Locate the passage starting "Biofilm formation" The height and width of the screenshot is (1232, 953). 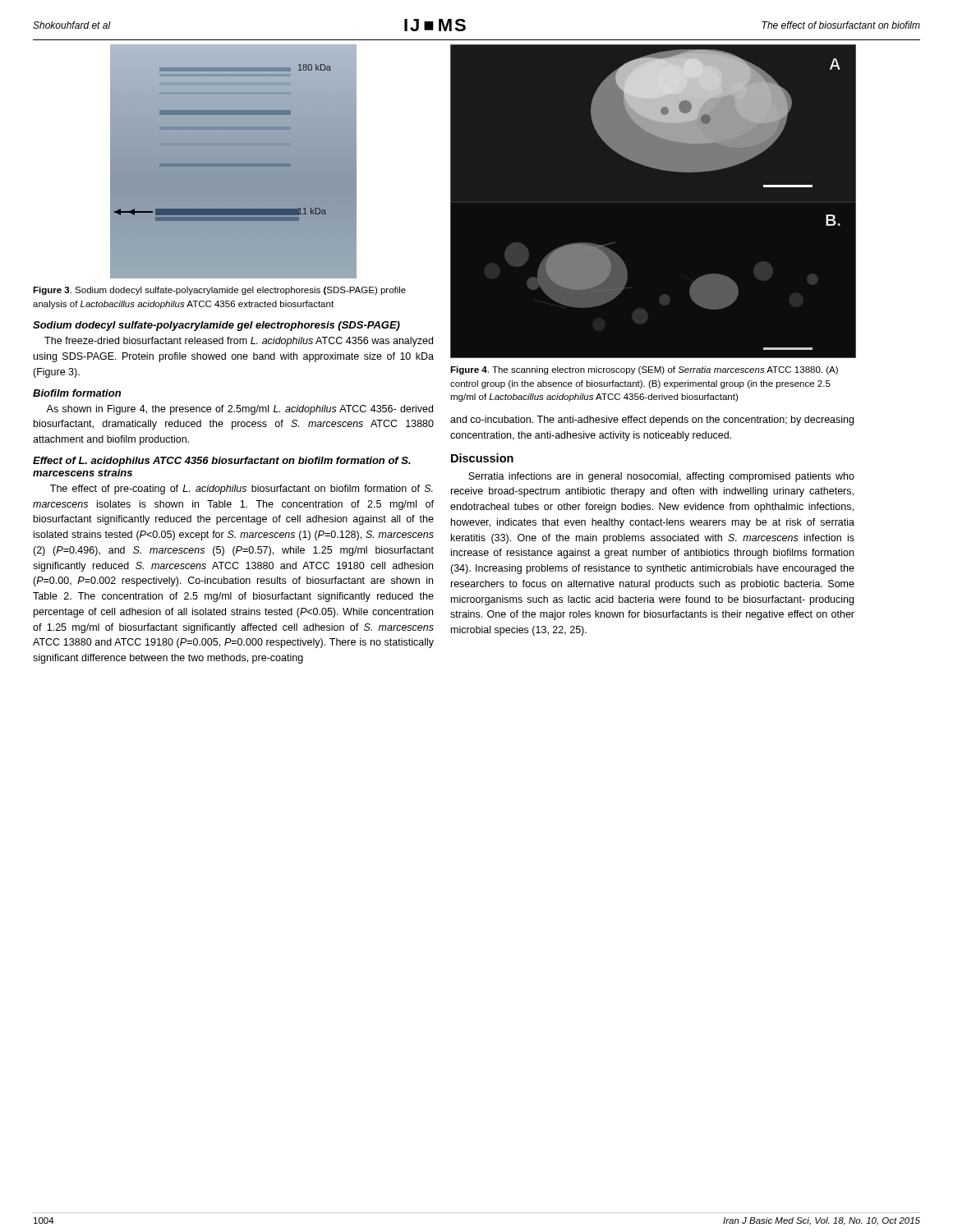(77, 393)
